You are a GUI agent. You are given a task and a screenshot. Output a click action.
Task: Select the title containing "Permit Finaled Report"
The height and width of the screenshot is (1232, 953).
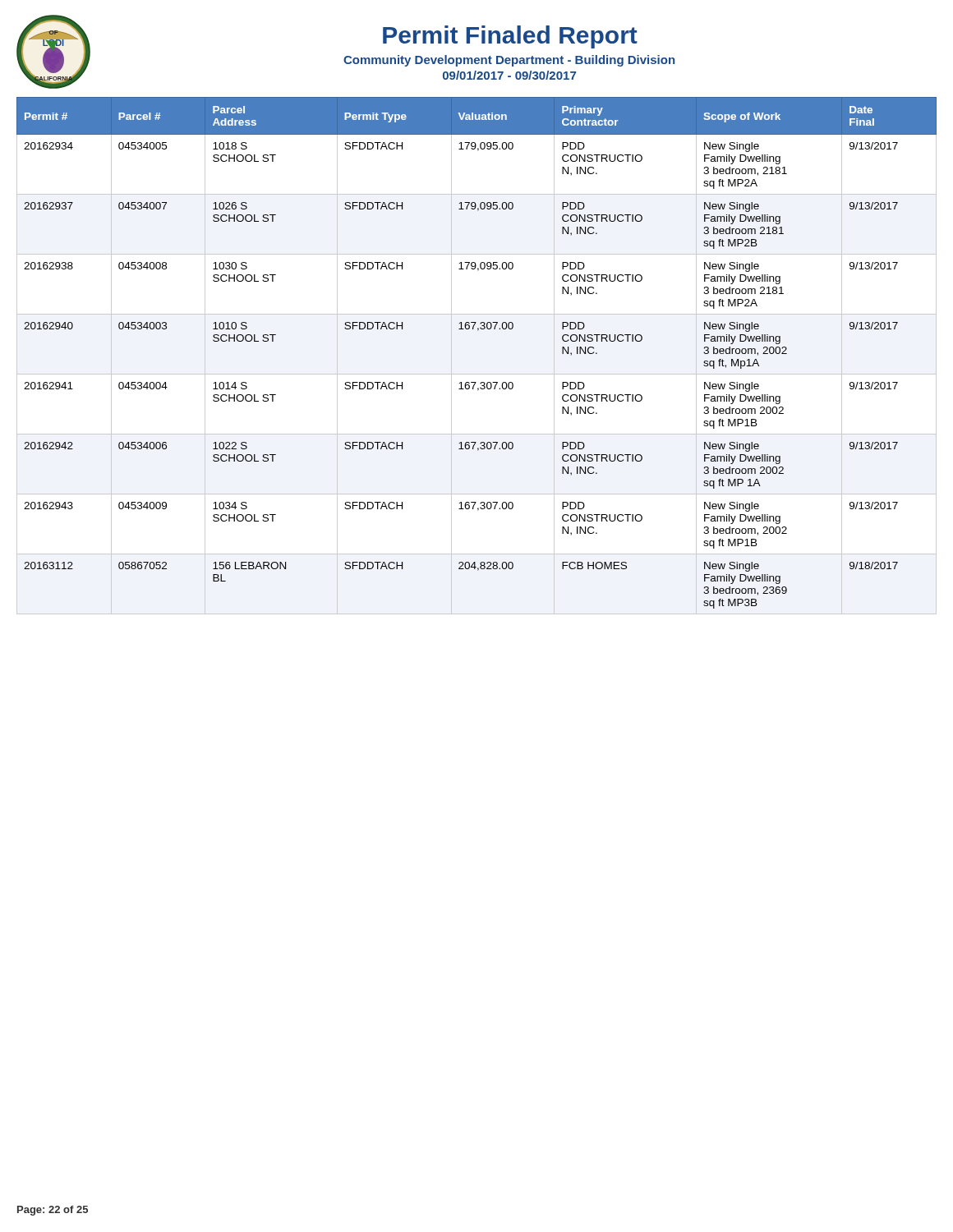tap(509, 35)
